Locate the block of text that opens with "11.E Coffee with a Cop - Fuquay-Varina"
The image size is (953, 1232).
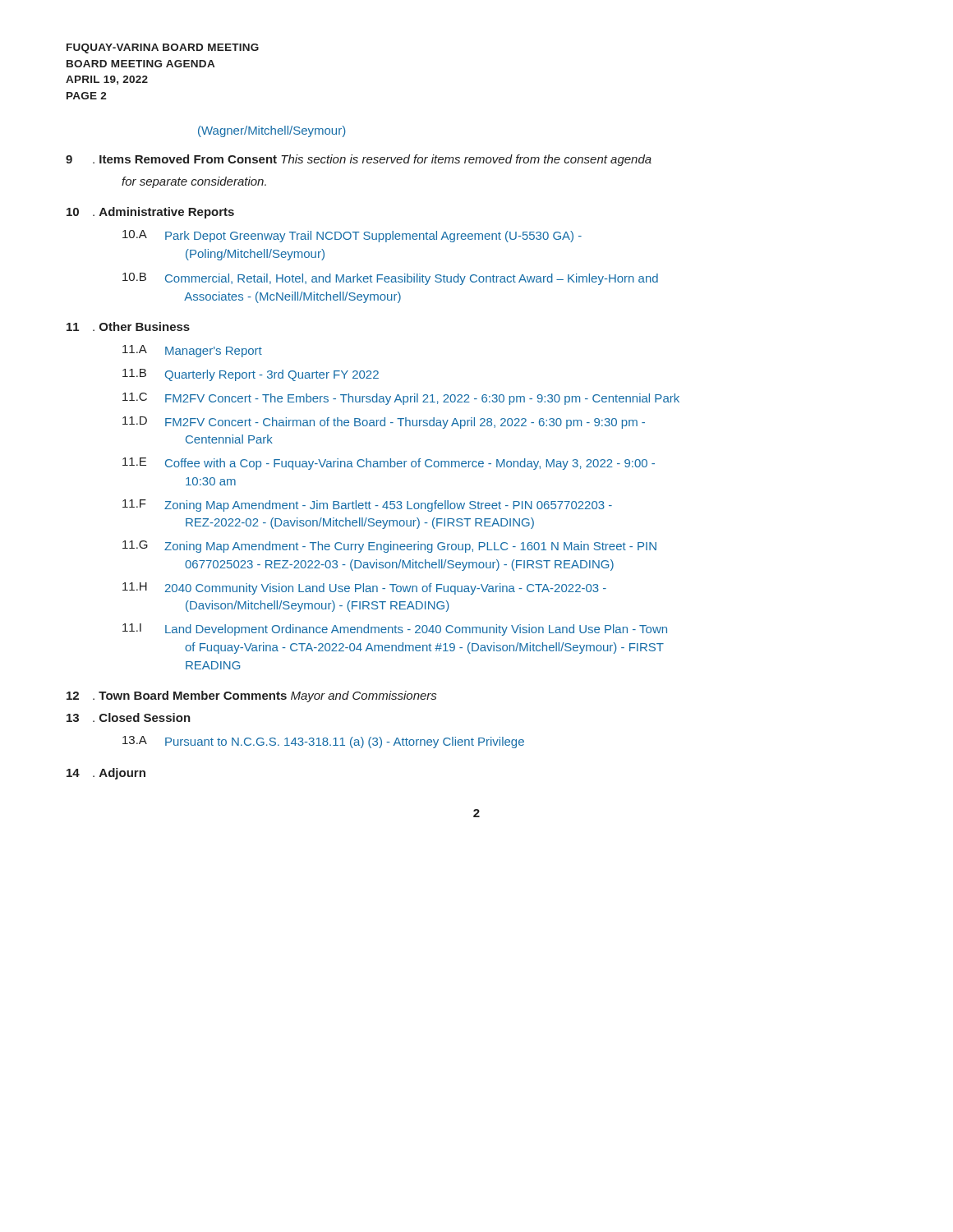click(x=388, y=472)
